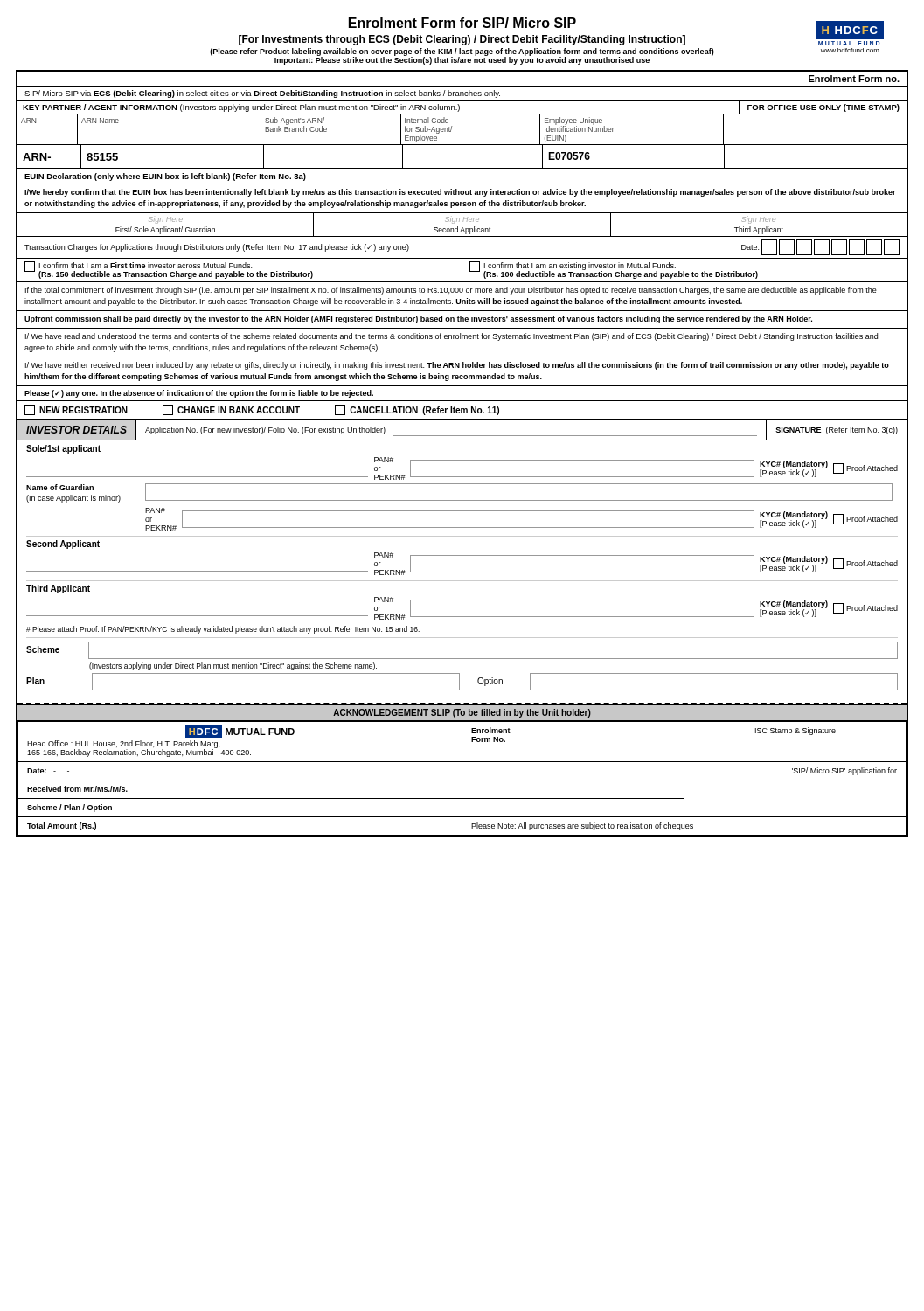Select the text containing "Third Applicant"
The image size is (924, 1311).
58,588
